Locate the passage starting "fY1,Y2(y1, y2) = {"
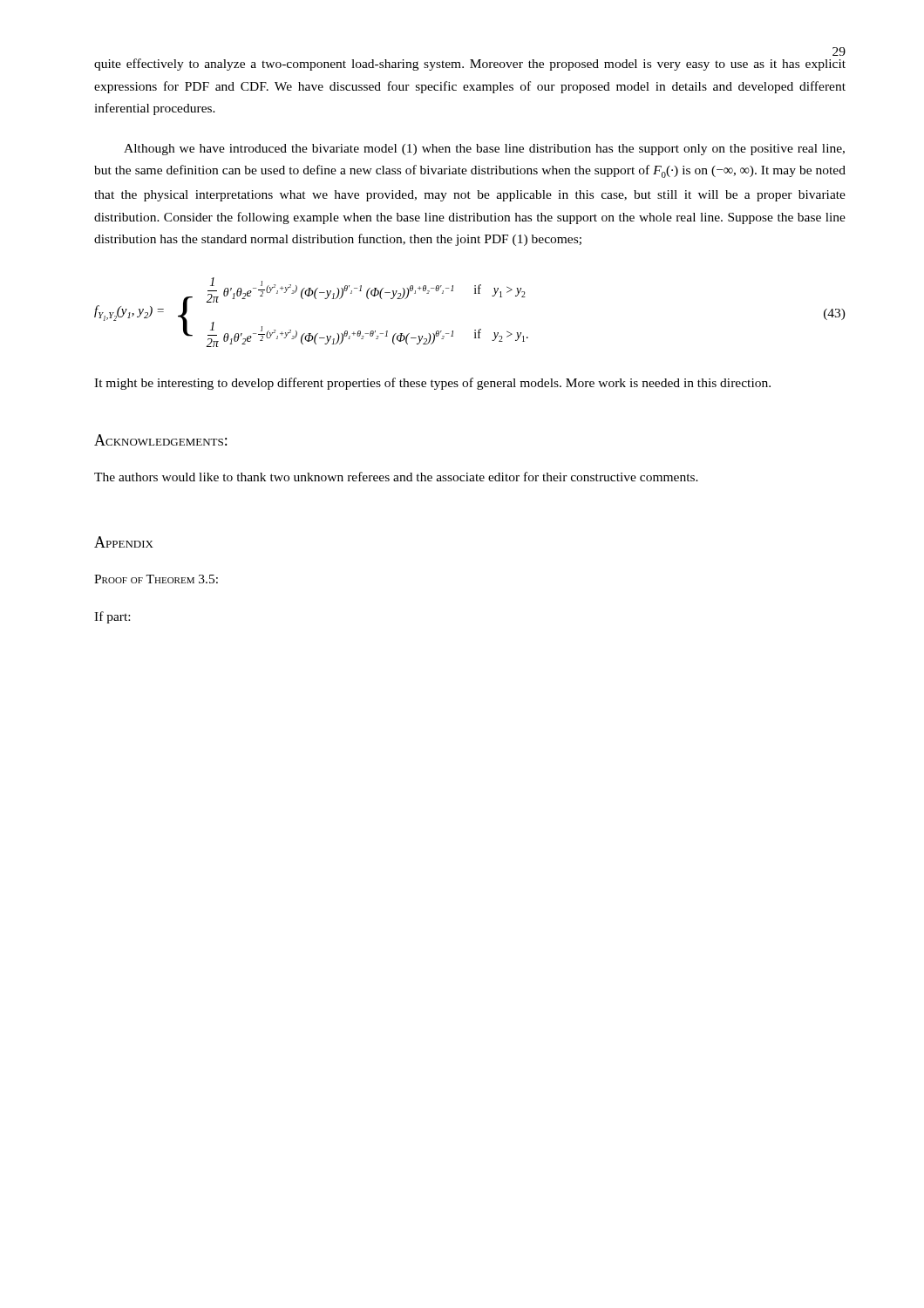This screenshot has width=924, height=1308. click(470, 313)
